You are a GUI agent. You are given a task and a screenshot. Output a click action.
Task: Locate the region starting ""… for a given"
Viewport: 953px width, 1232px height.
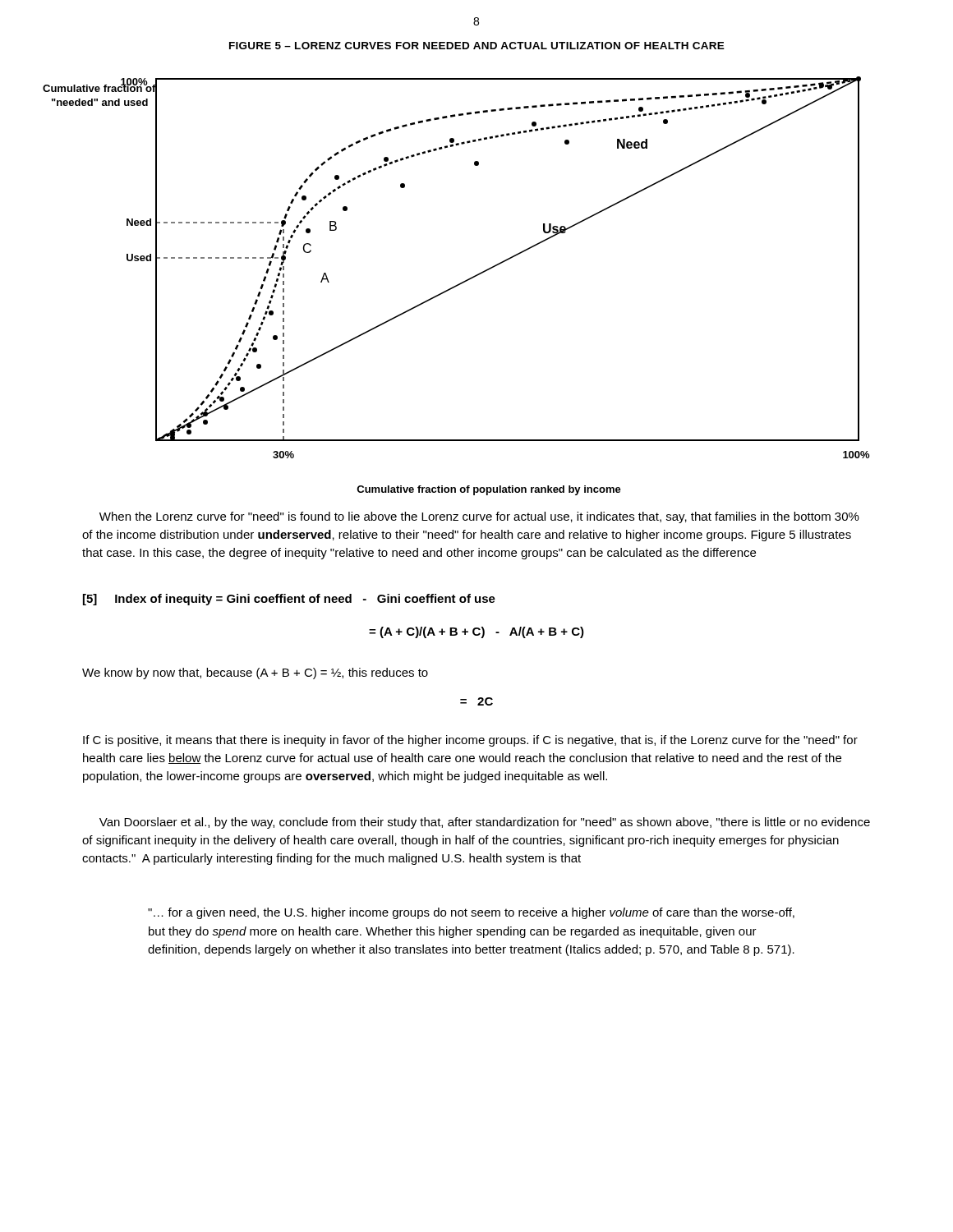click(472, 931)
